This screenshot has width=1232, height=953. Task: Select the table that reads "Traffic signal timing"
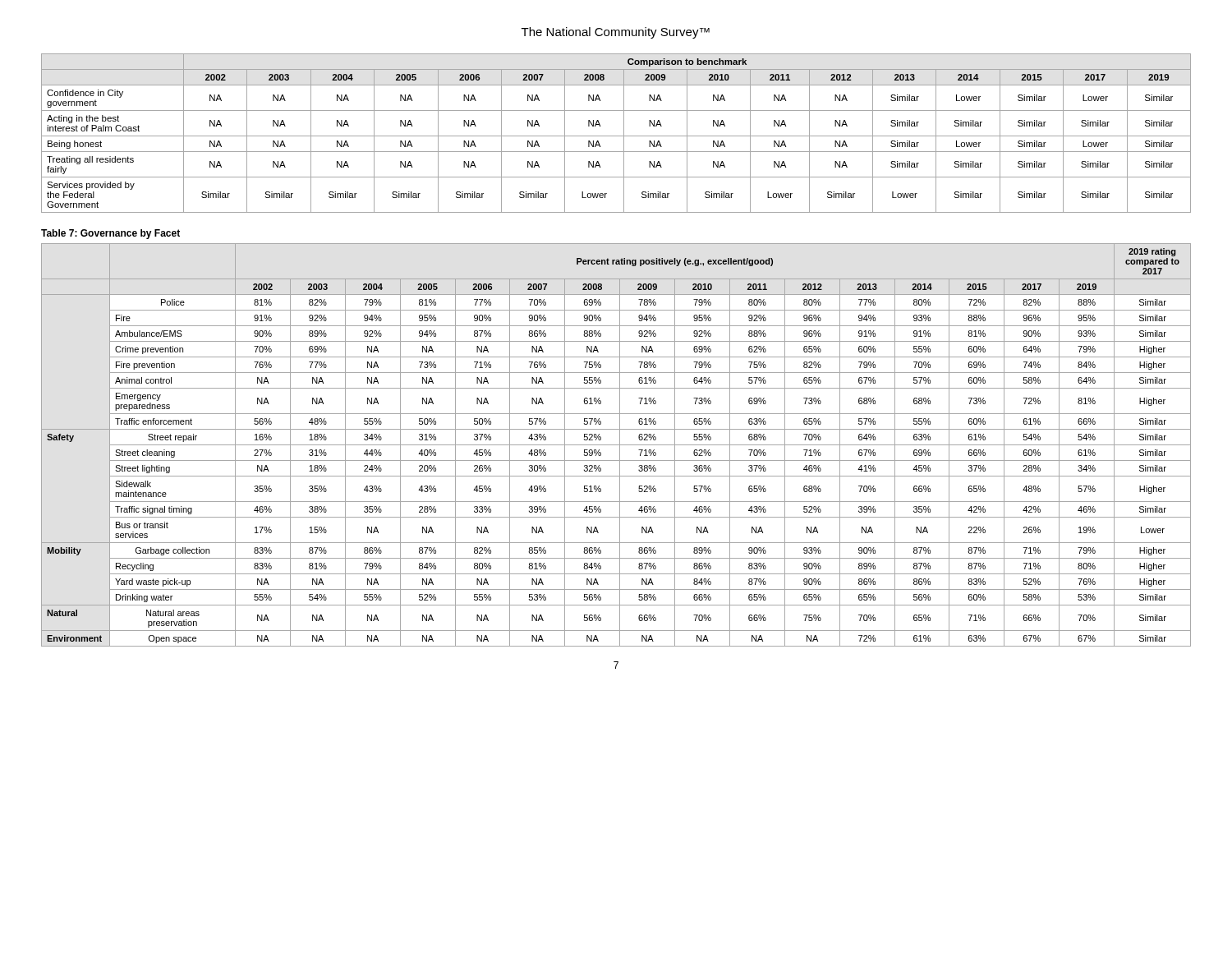(616, 445)
